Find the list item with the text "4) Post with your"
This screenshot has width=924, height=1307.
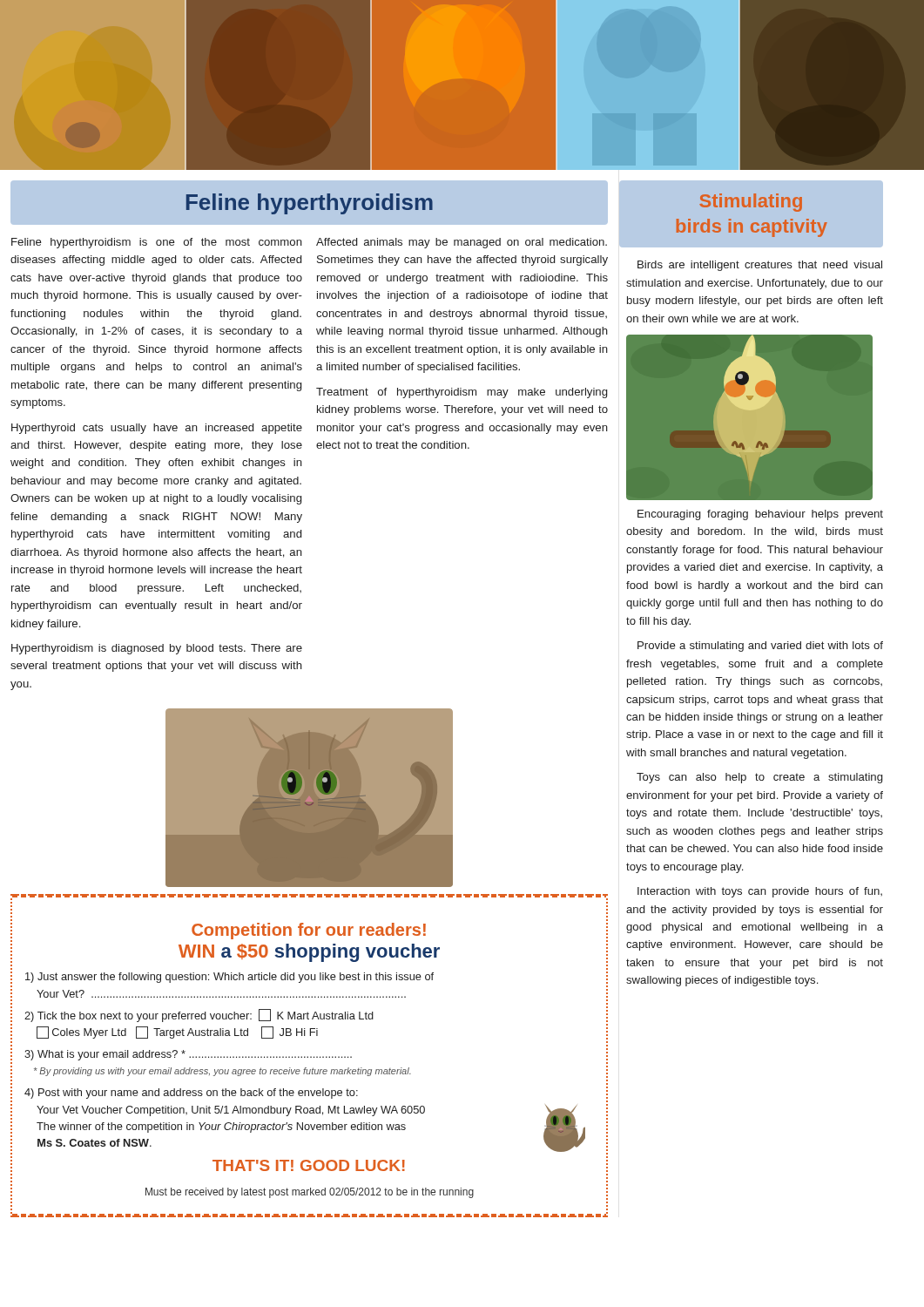[x=305, y=1119]
